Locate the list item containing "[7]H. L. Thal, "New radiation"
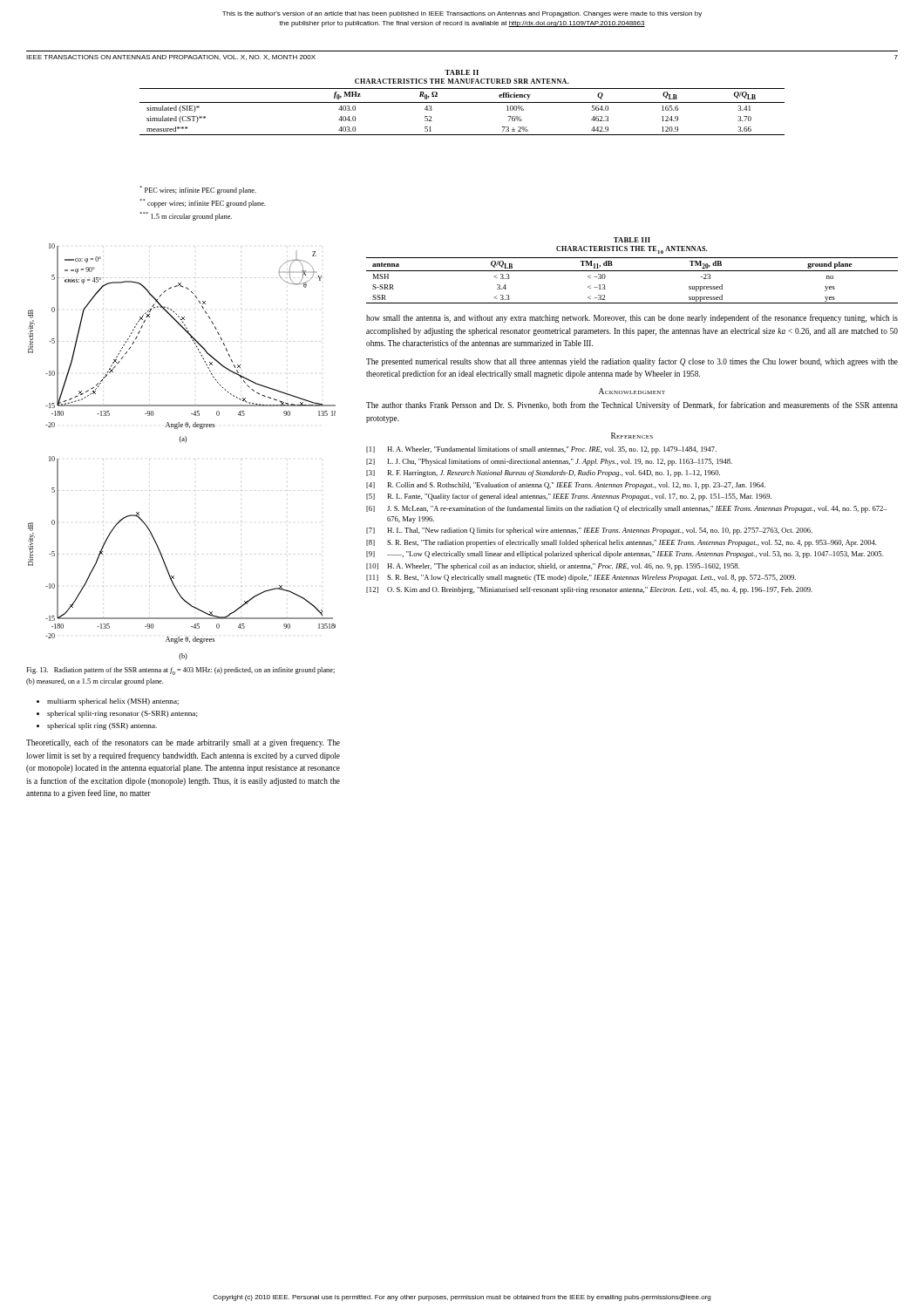This screenshot has height=1308, width=924. pyautogui.click(x=632, y=531)
